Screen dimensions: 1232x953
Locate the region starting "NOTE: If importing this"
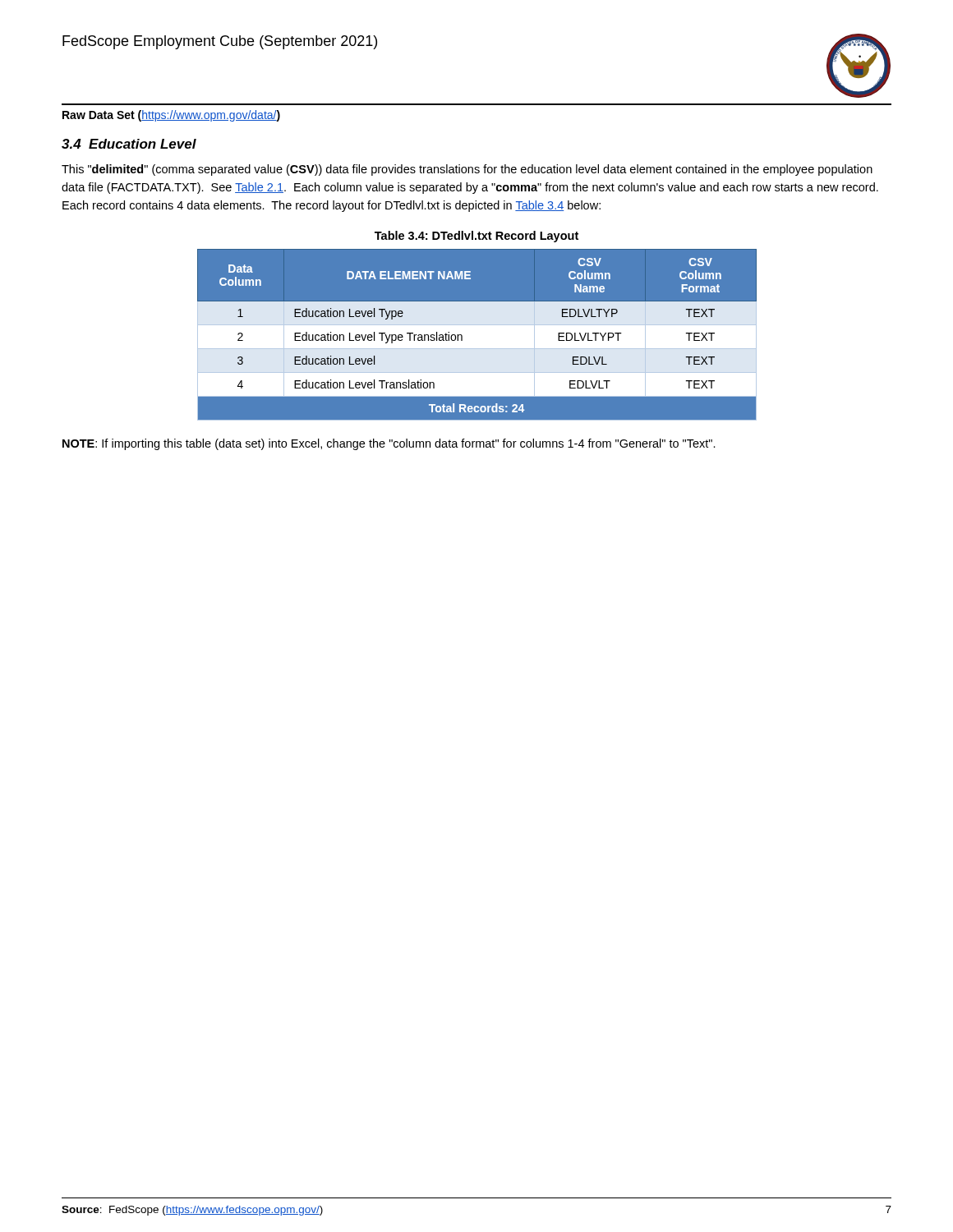389,444
